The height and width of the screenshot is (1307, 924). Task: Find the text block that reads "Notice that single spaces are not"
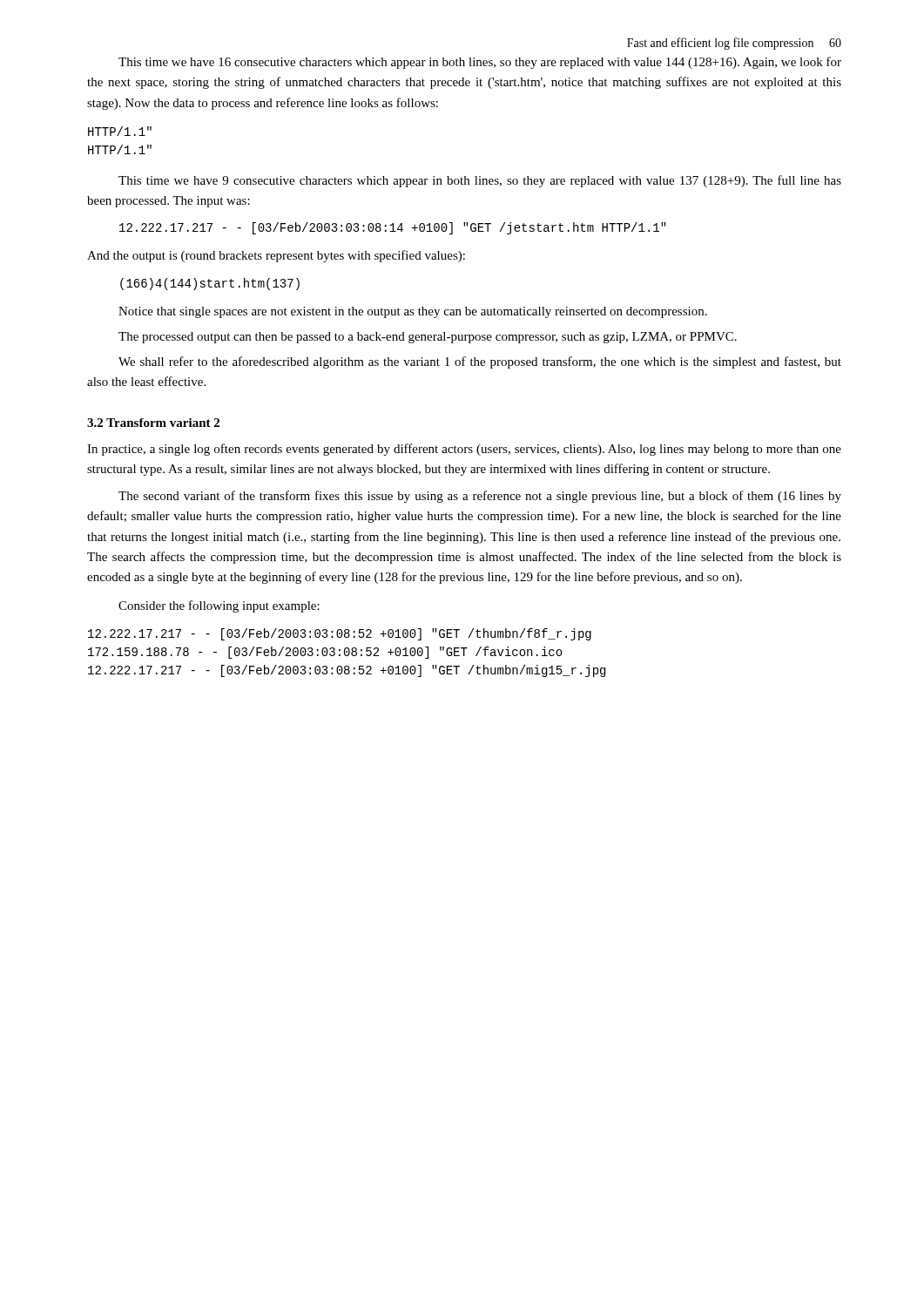(464, 347)
